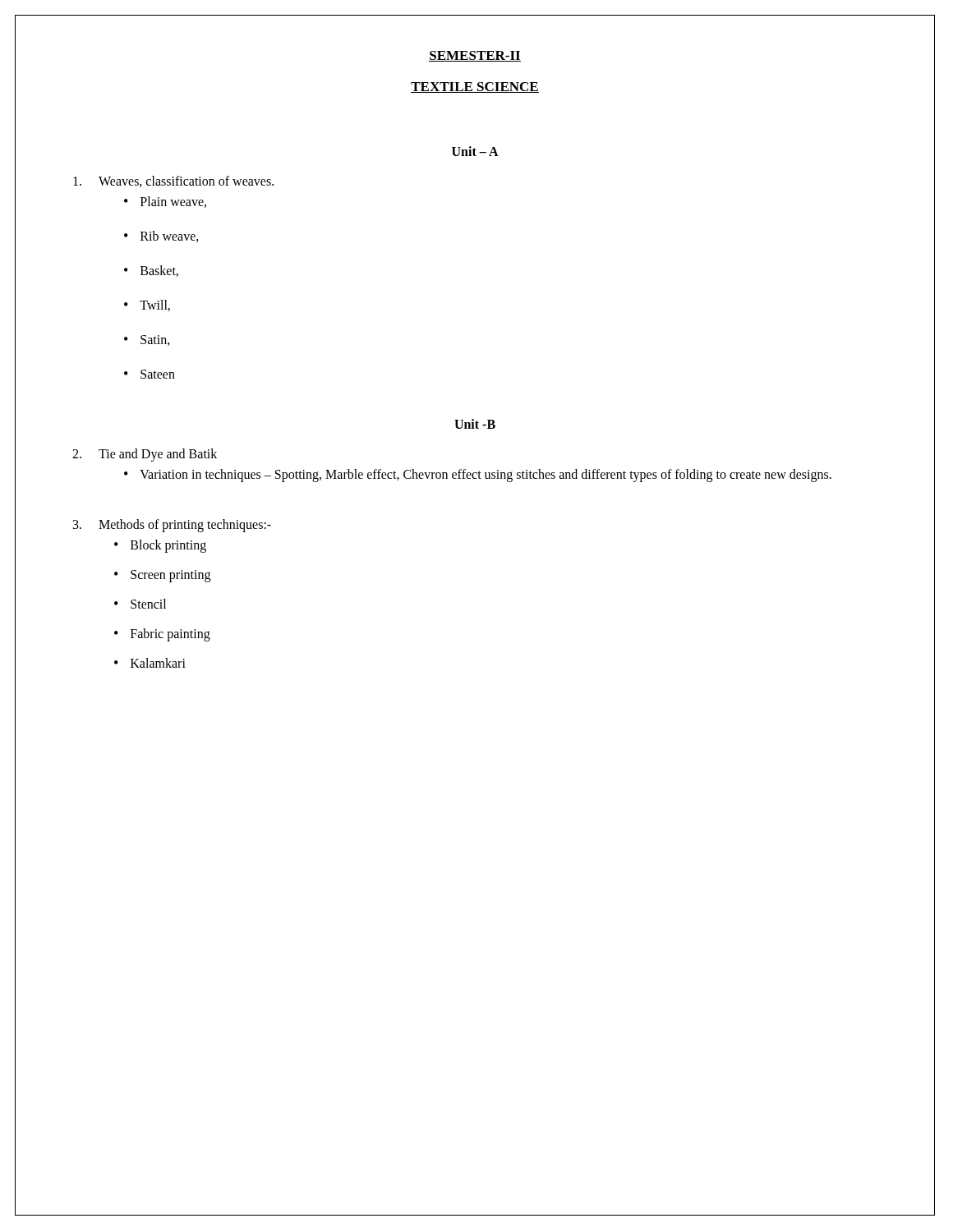Navigate to the text block starting "TEXTILE SCIENCE"
Viewport: 953px width, 1232px height.
point(475,87)
